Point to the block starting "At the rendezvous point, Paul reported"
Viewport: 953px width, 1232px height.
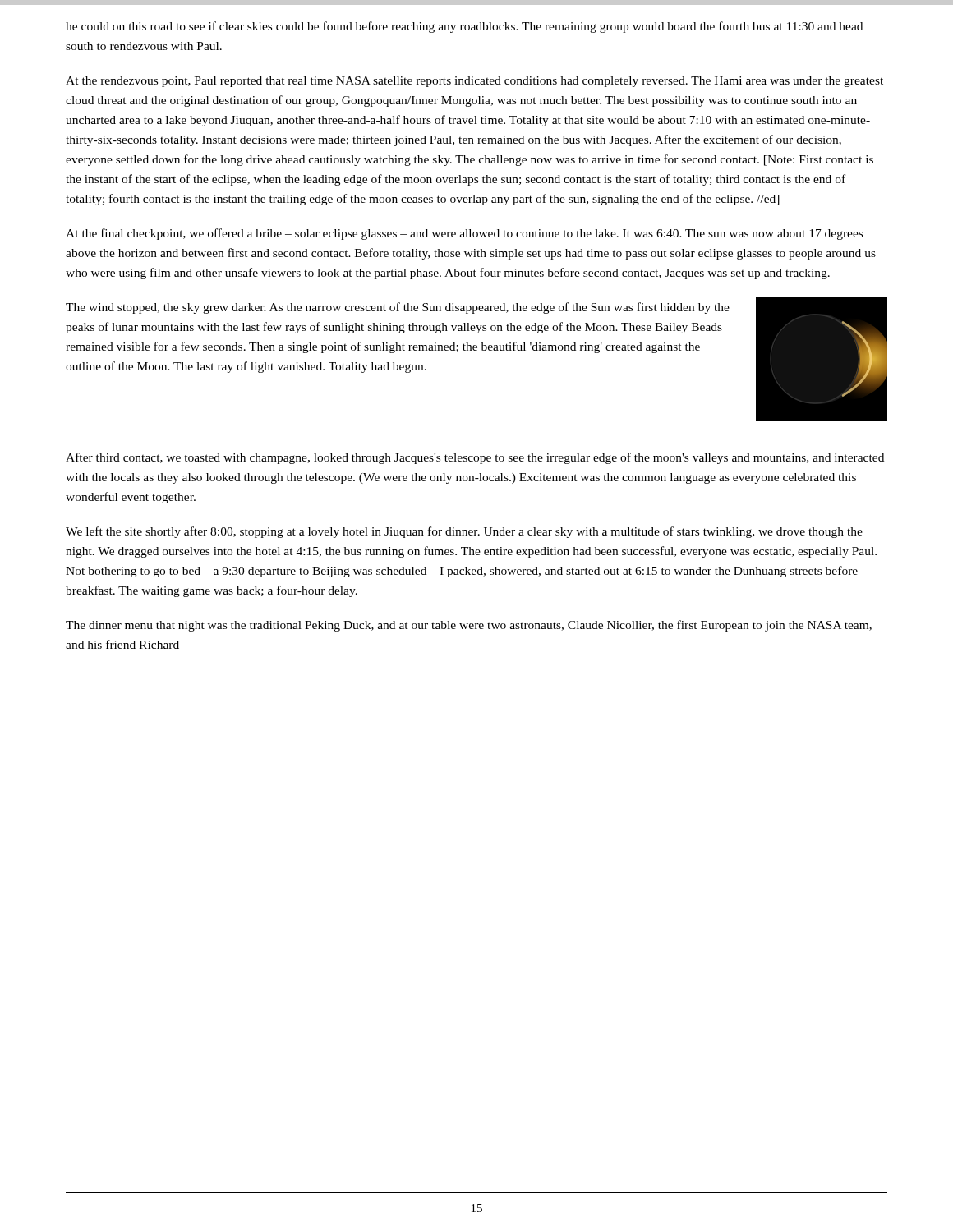tap(475, 139)
